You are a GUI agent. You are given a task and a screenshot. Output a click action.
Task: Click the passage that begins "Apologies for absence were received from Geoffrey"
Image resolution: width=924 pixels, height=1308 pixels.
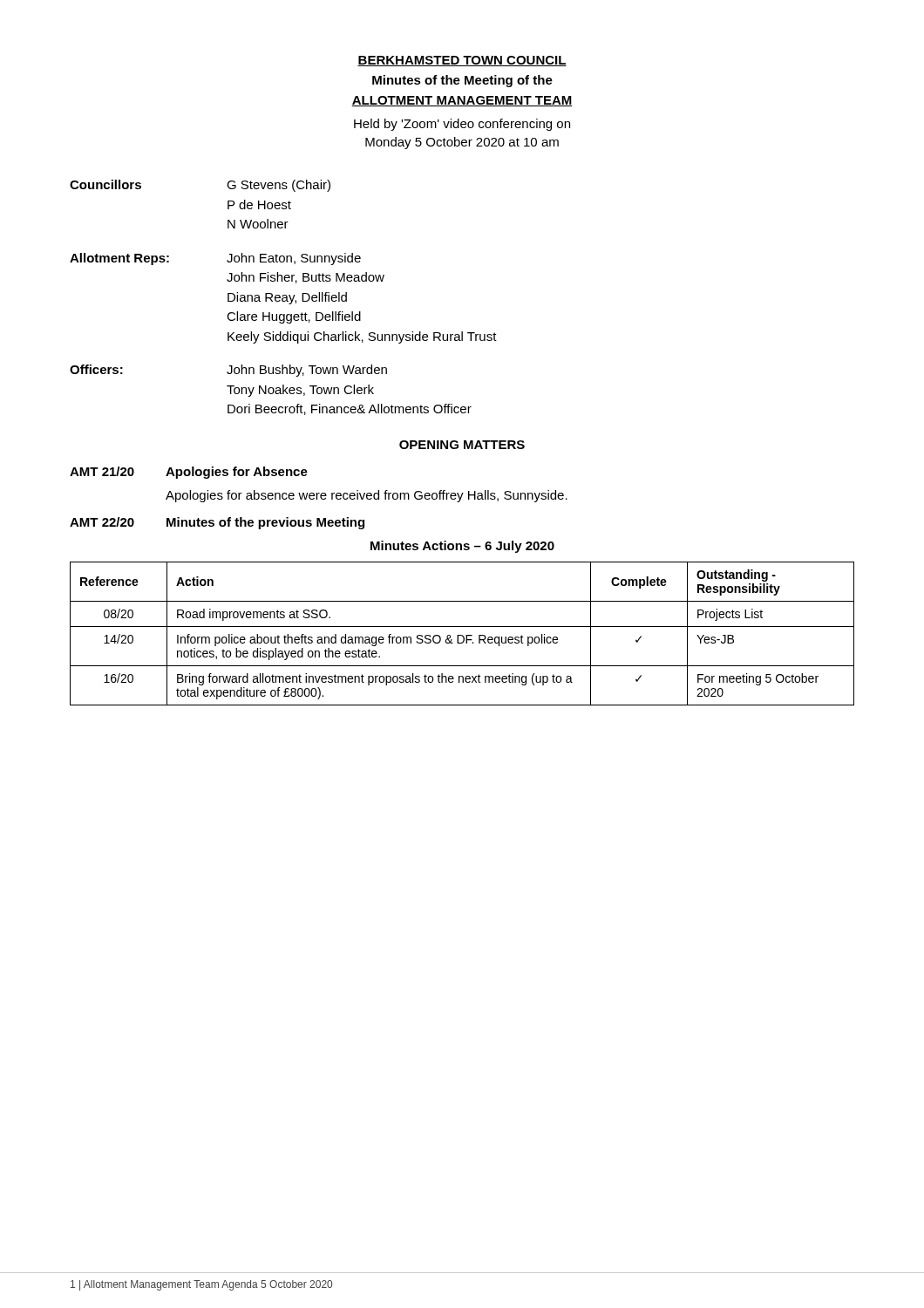(x=367, y=494)
